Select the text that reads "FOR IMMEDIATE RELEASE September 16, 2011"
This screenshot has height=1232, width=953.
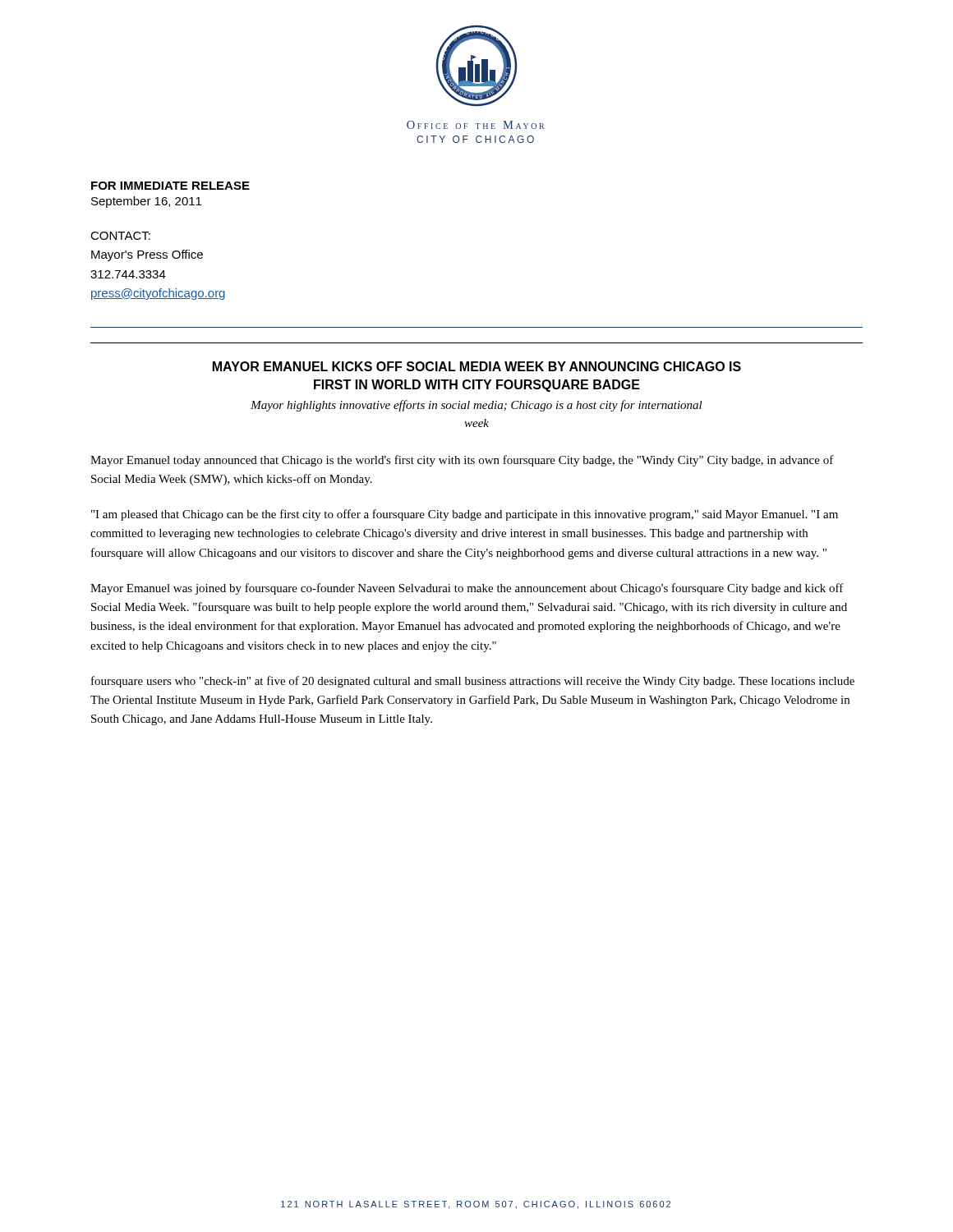click(x=170, y=186)
